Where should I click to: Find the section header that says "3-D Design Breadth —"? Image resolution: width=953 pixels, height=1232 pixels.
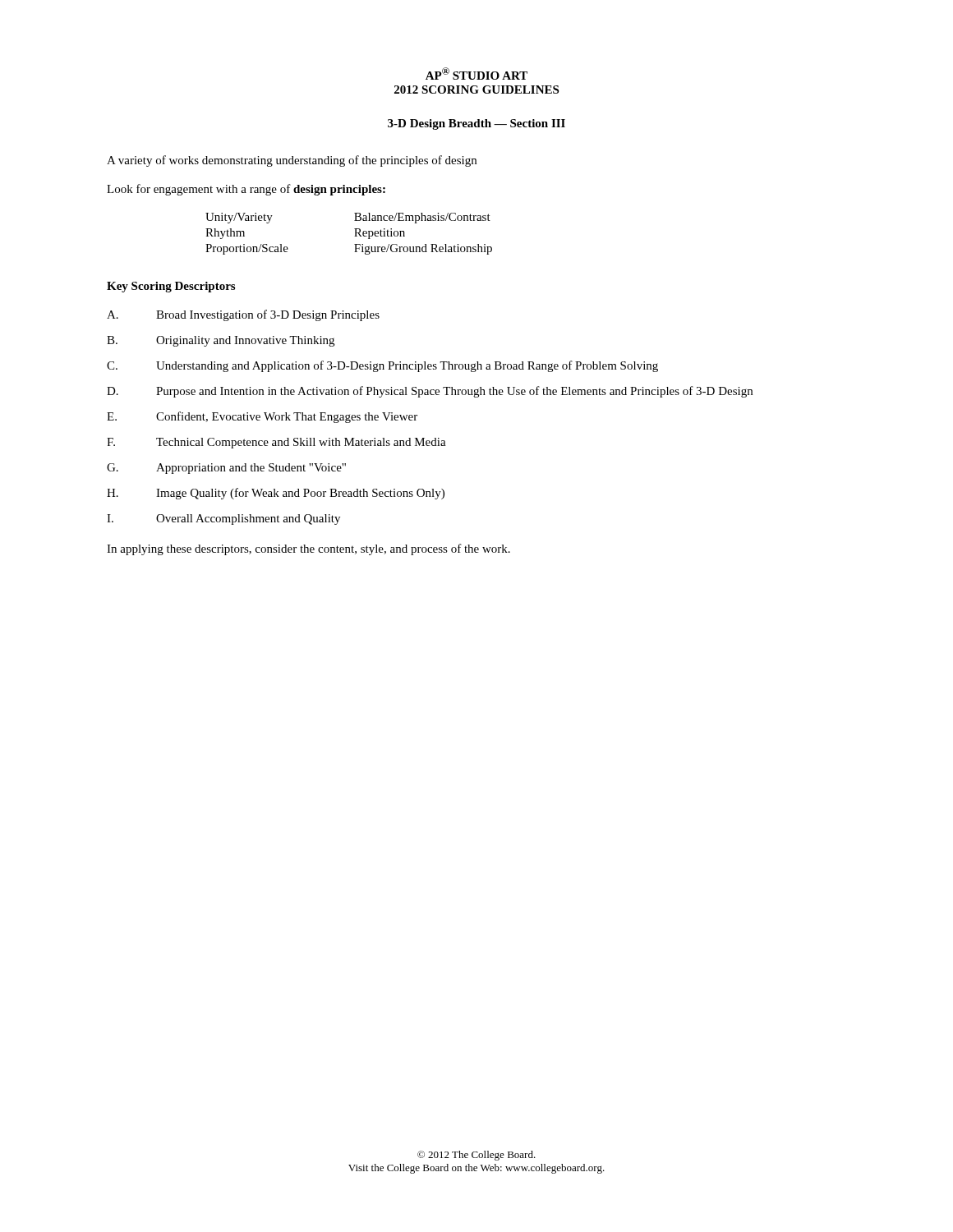click(476, 123)
